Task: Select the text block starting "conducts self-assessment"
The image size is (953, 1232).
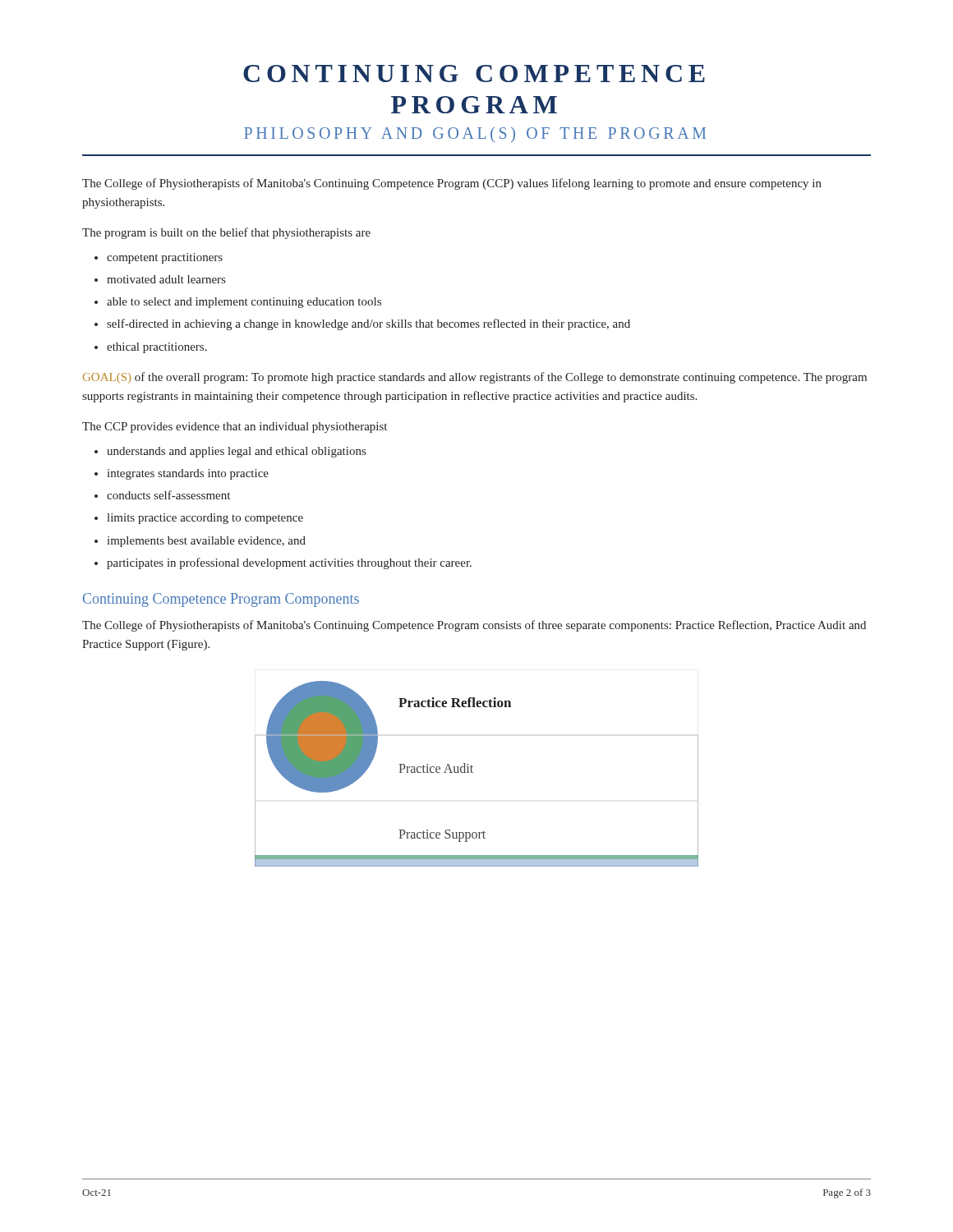Action: click(169, 495)
